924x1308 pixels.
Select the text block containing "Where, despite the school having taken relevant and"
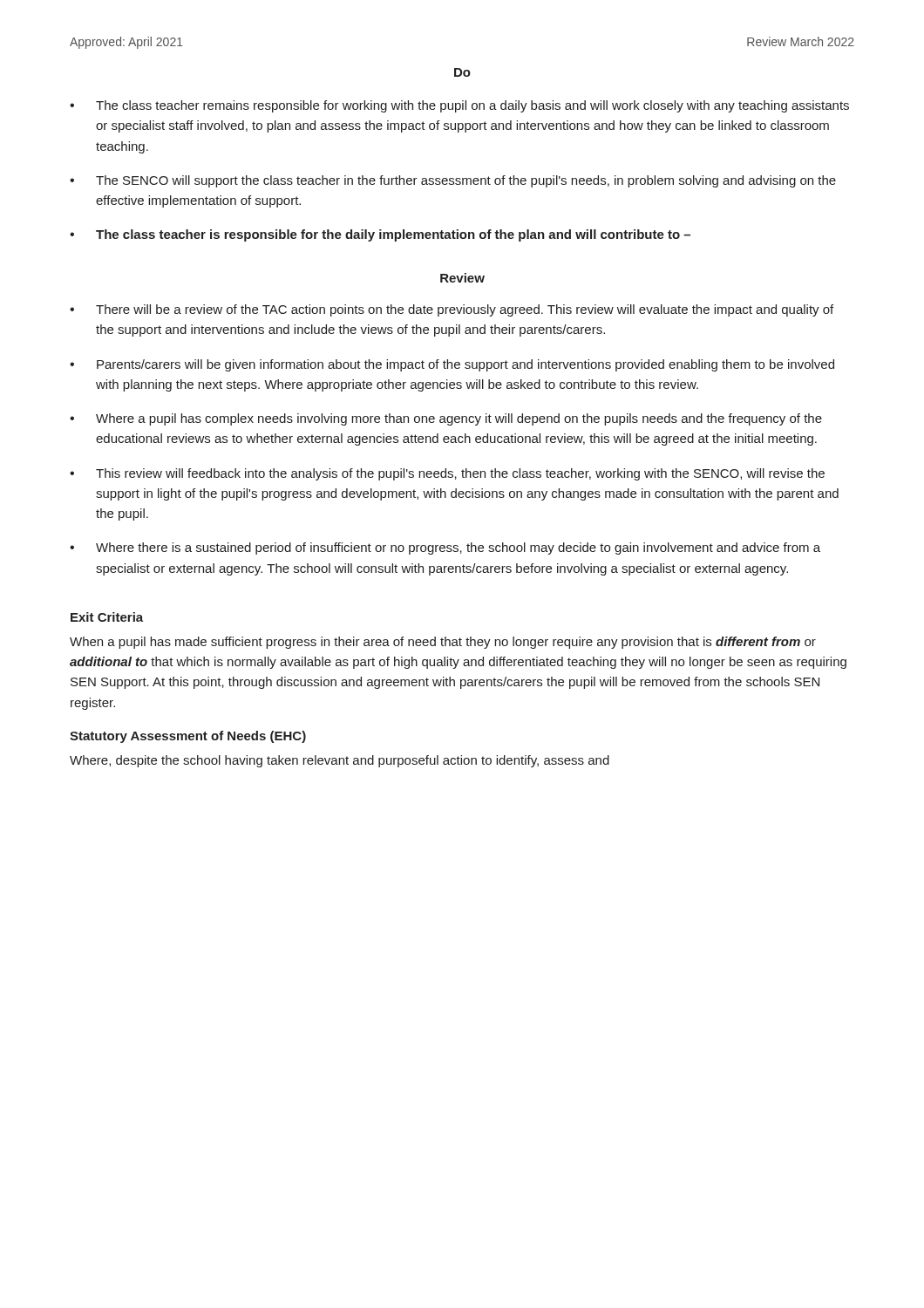pyautogui.click(x=462, y=760)
